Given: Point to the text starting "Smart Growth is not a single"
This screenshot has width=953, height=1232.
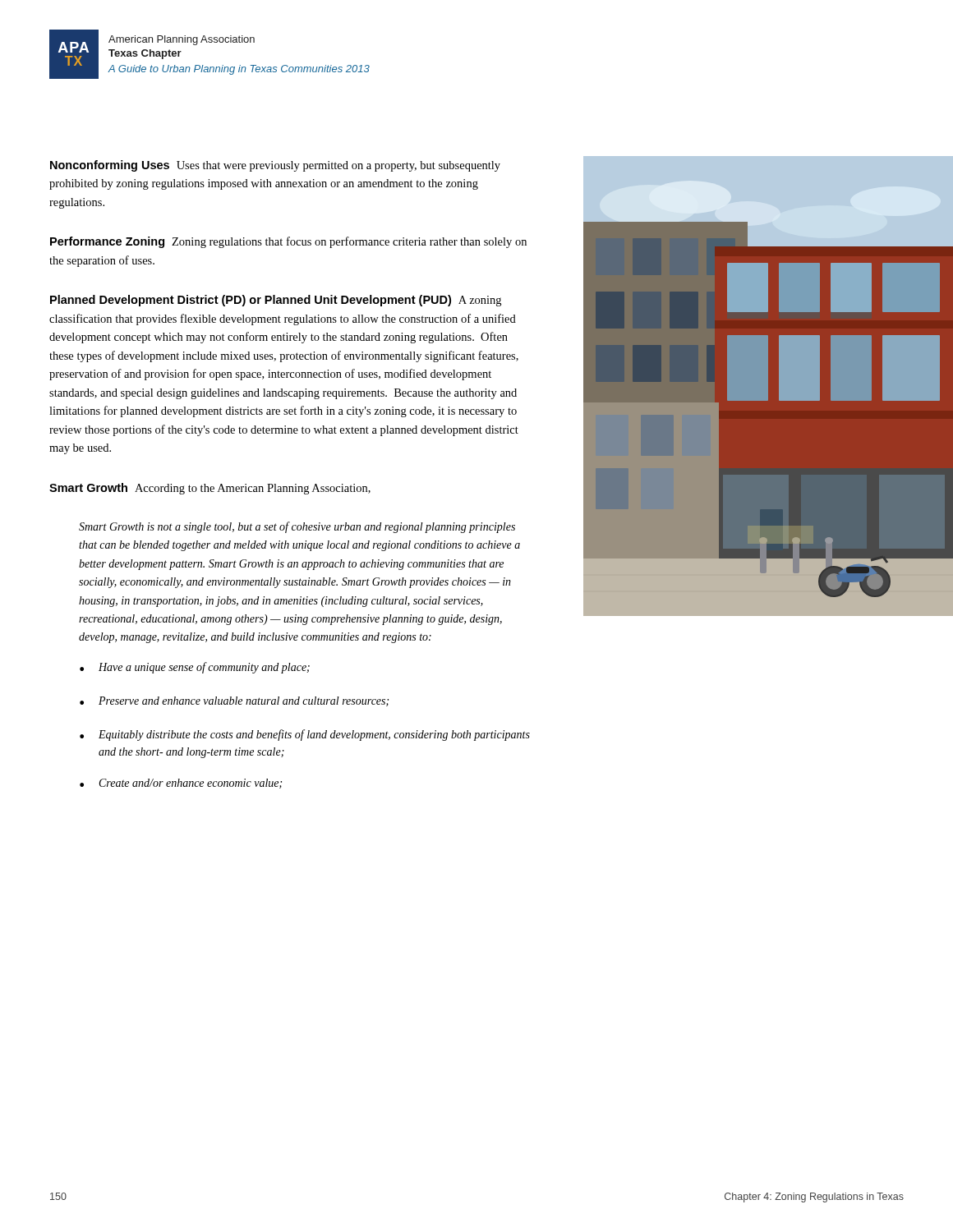Looking at the screenshot, I should [x=300, y=582].
